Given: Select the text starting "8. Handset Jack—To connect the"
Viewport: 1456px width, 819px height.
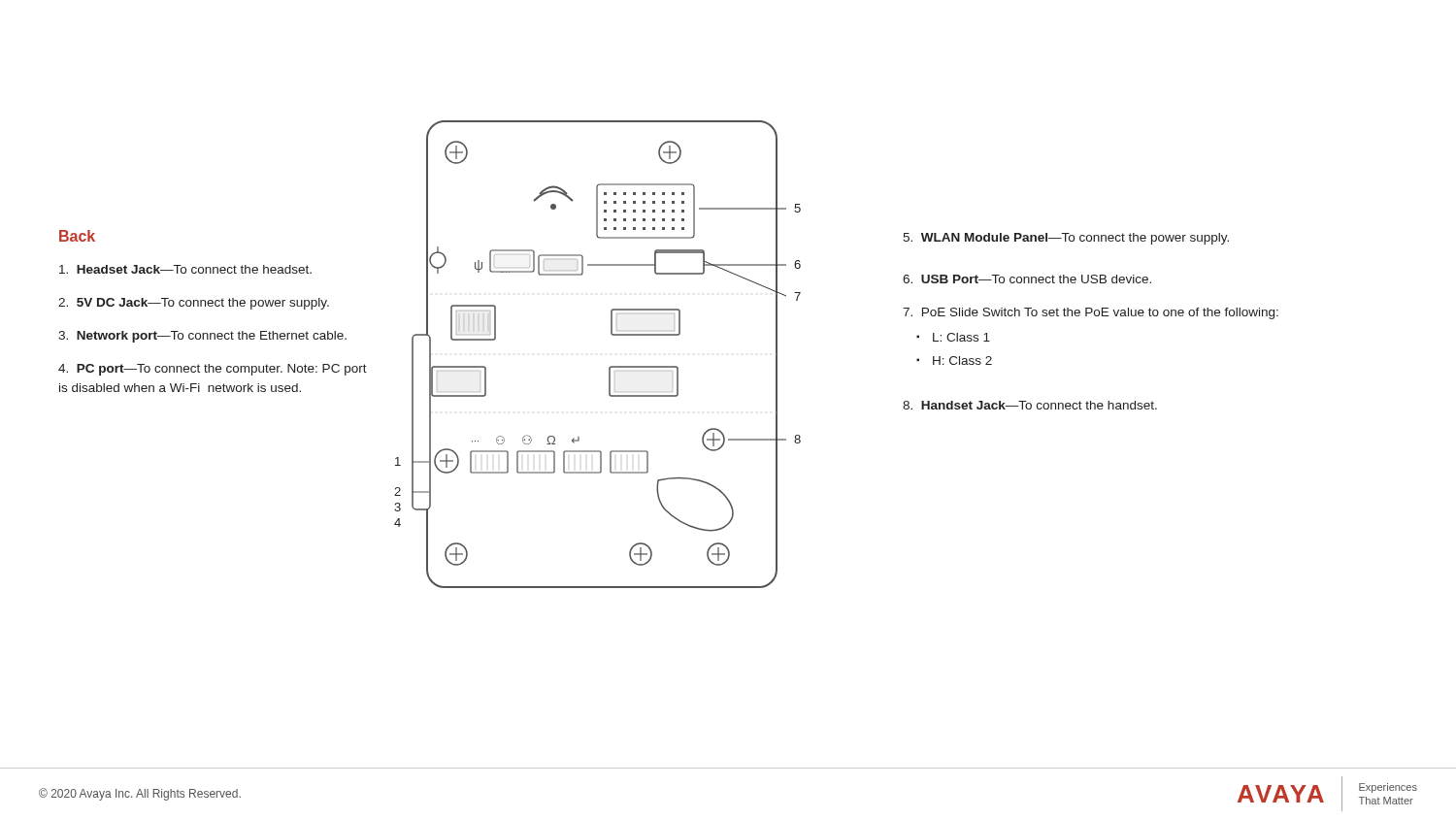Looking at the screenshot, I should coord(1030,405).
